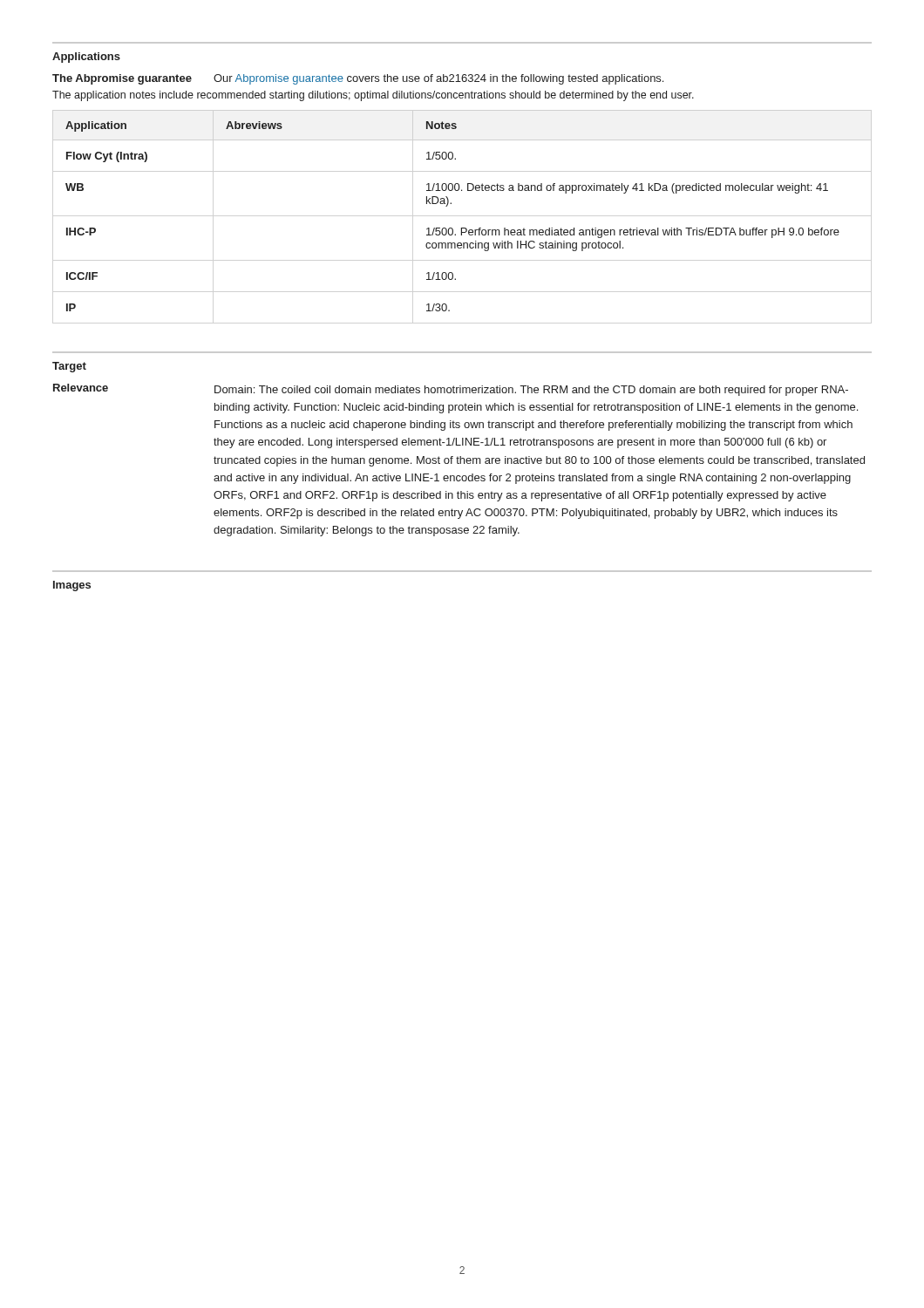Navigate to the block starting "Domain: The coiled coil domain mediates homotrimerization. The"
Viewport: 924px width, 1308px height.
tap(540, 460)
